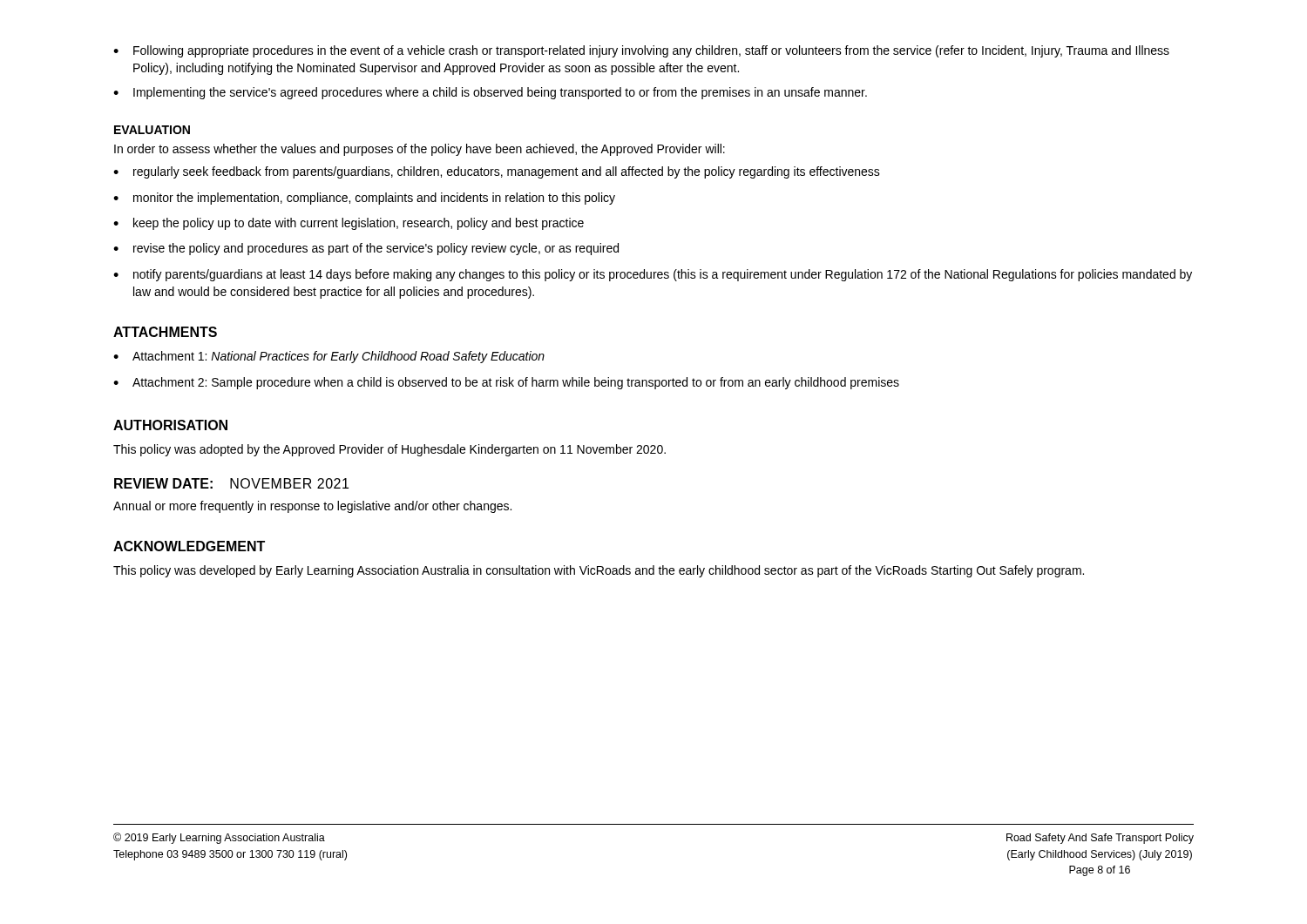
Task: Click on the list item with the text "• Following appropriate procedures in the"
Action: (654, 59)
